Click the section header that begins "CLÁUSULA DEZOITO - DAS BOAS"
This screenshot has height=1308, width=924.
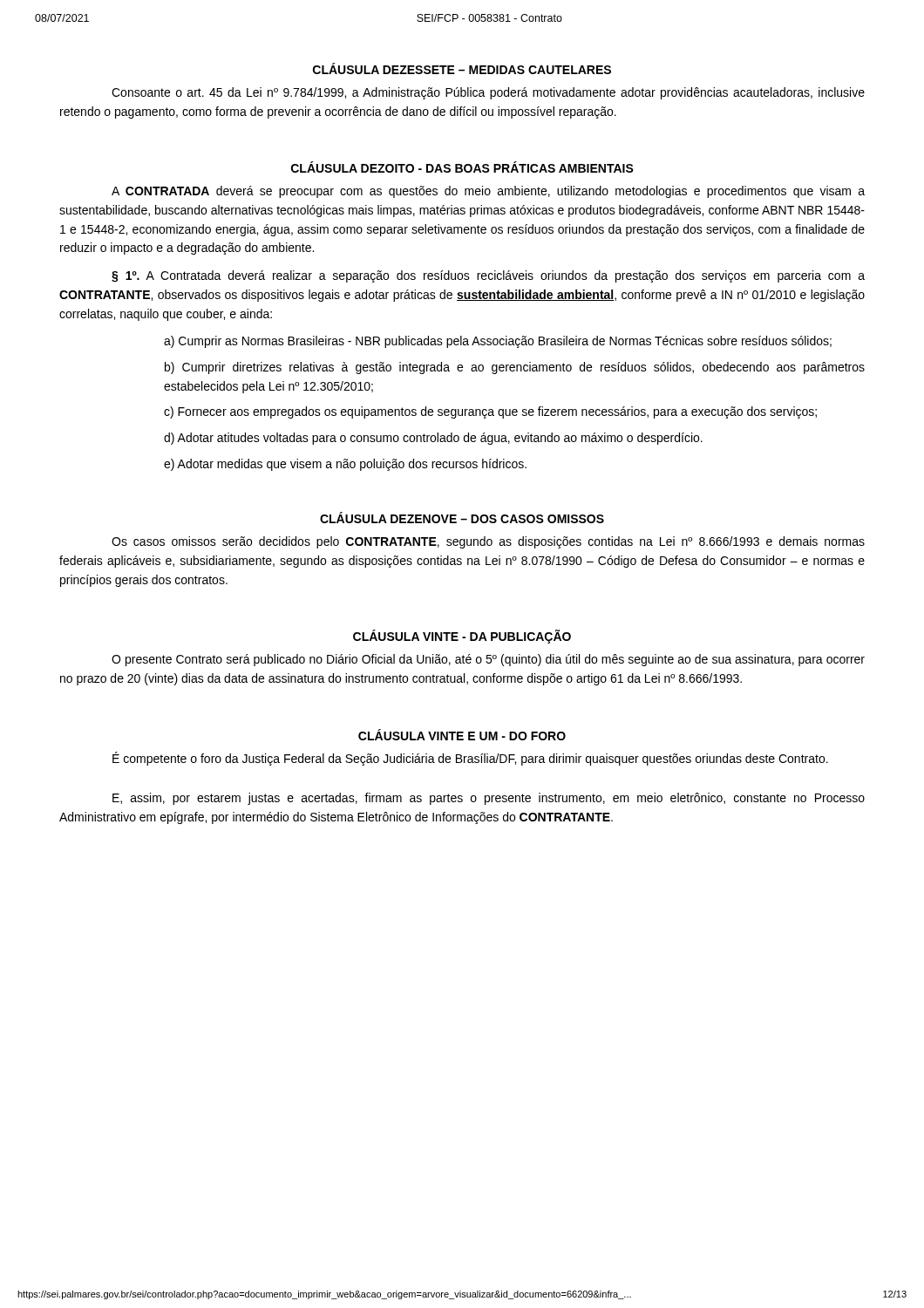point(462,169)
